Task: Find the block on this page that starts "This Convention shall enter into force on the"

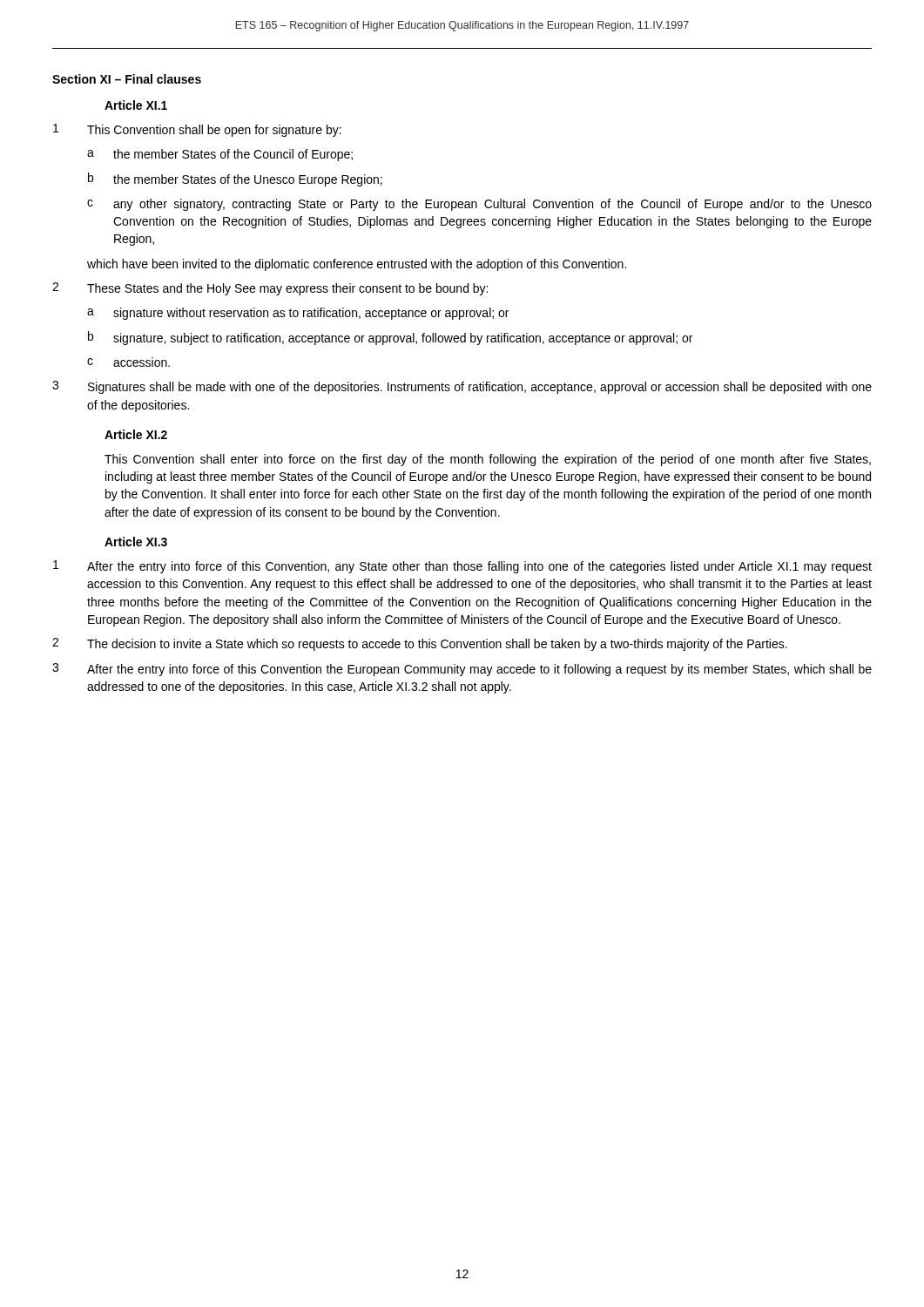Action: [x=488, y=486]
